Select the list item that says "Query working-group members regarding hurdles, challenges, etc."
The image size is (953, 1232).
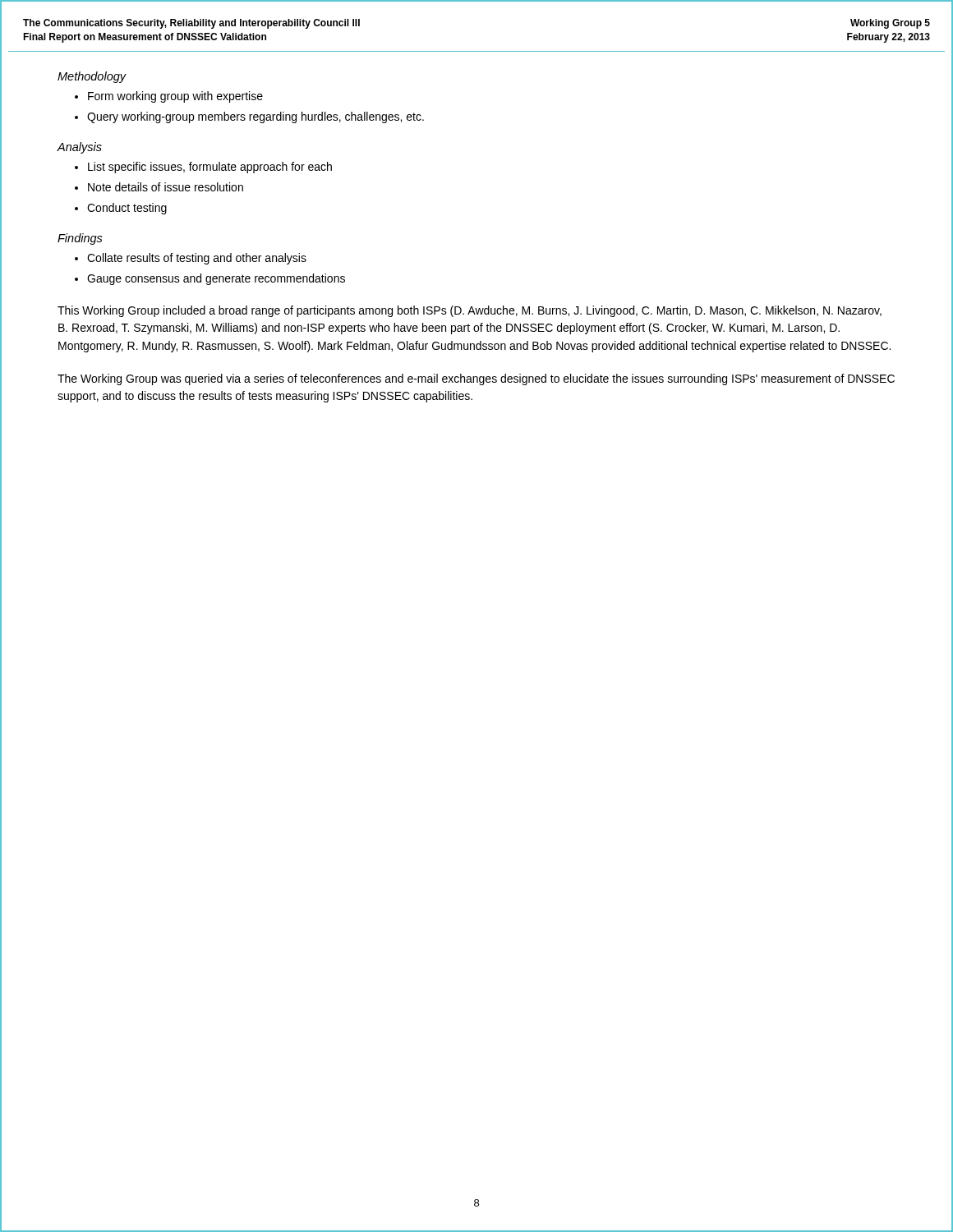coord(256,116)
